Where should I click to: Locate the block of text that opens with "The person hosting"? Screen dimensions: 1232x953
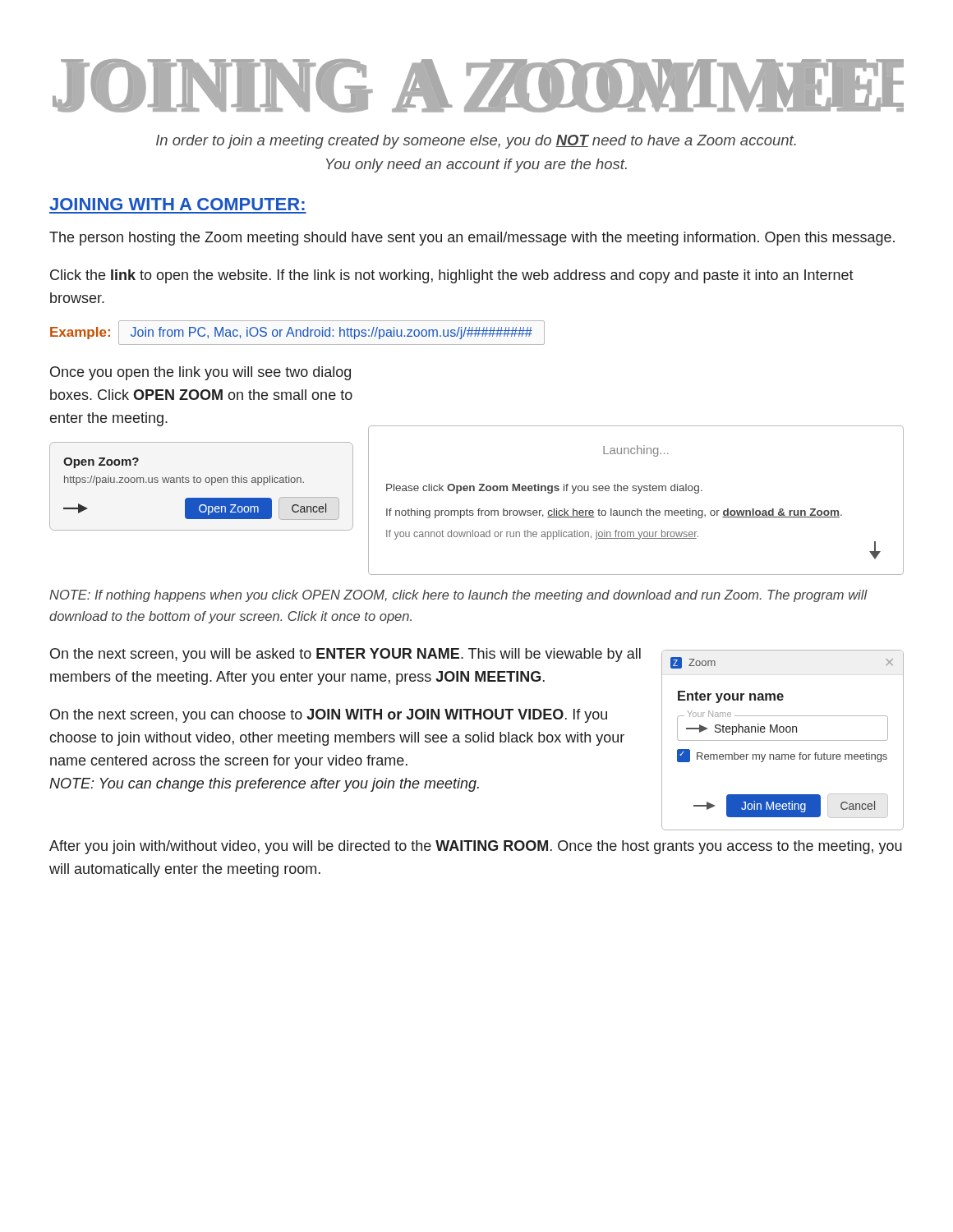[x=473, y=238]
